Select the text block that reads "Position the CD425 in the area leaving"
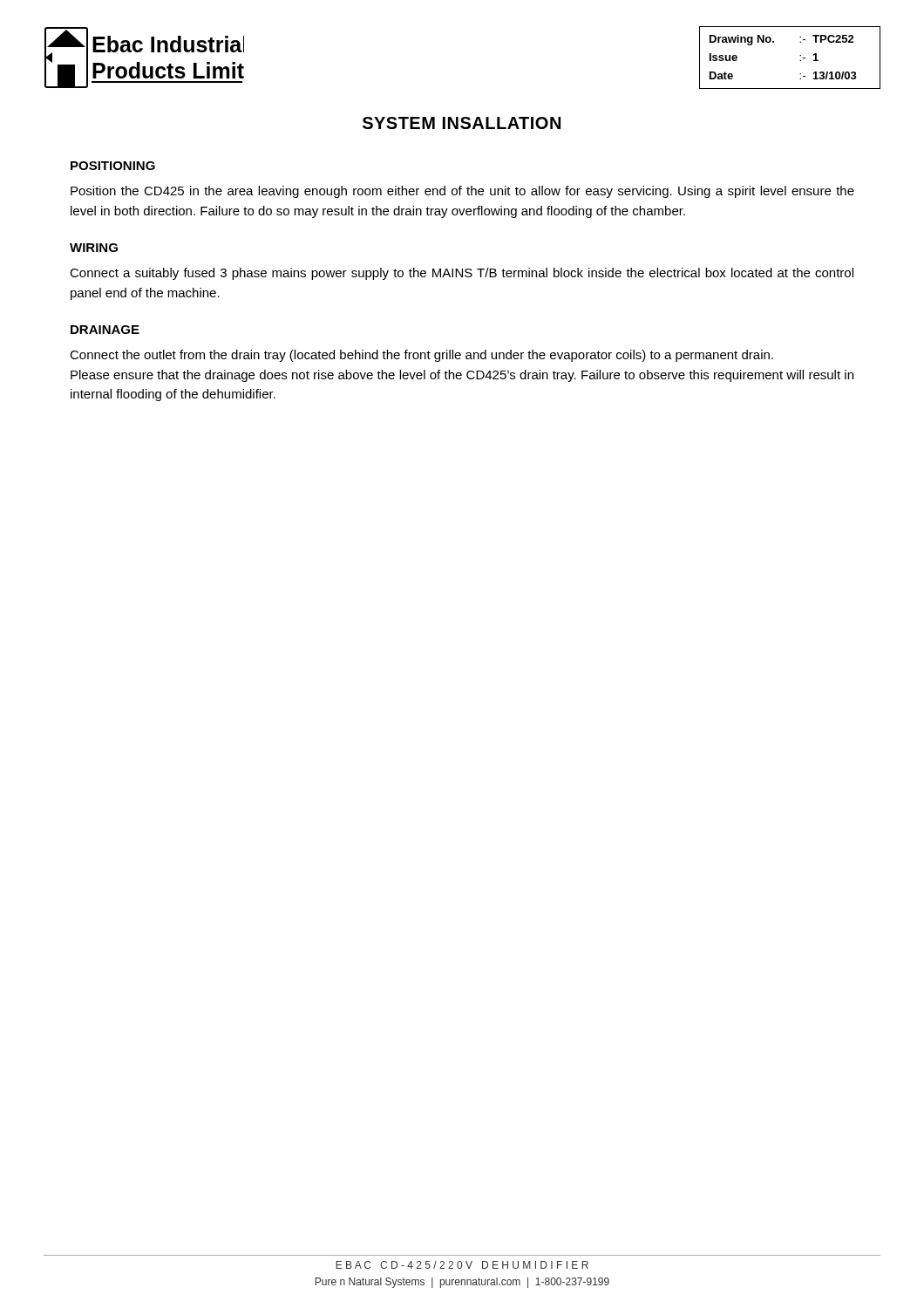This screenshot has width=924, height=1308. click(x=462, y=200)
